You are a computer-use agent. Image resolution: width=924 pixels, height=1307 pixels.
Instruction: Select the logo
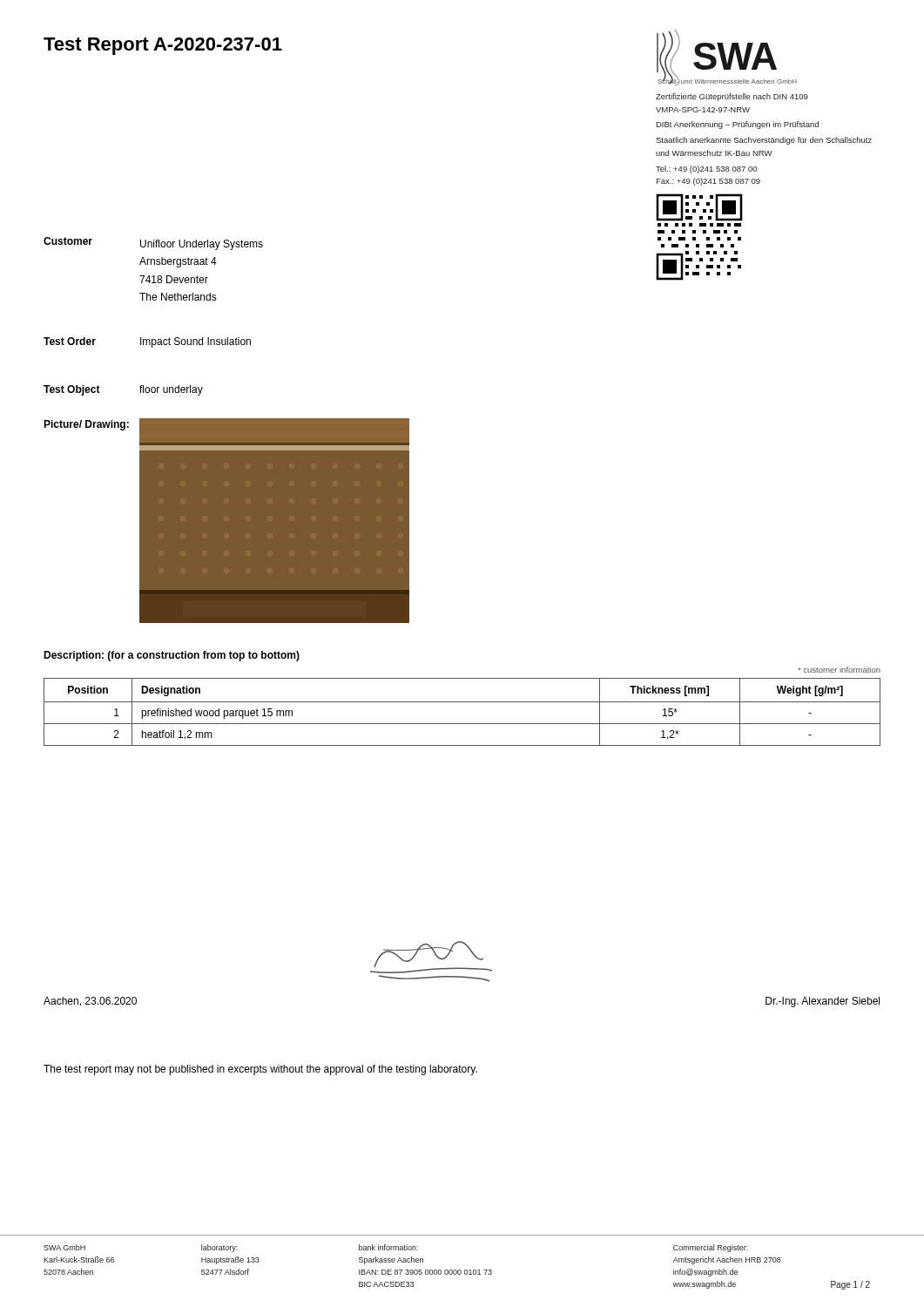[769, 56]
